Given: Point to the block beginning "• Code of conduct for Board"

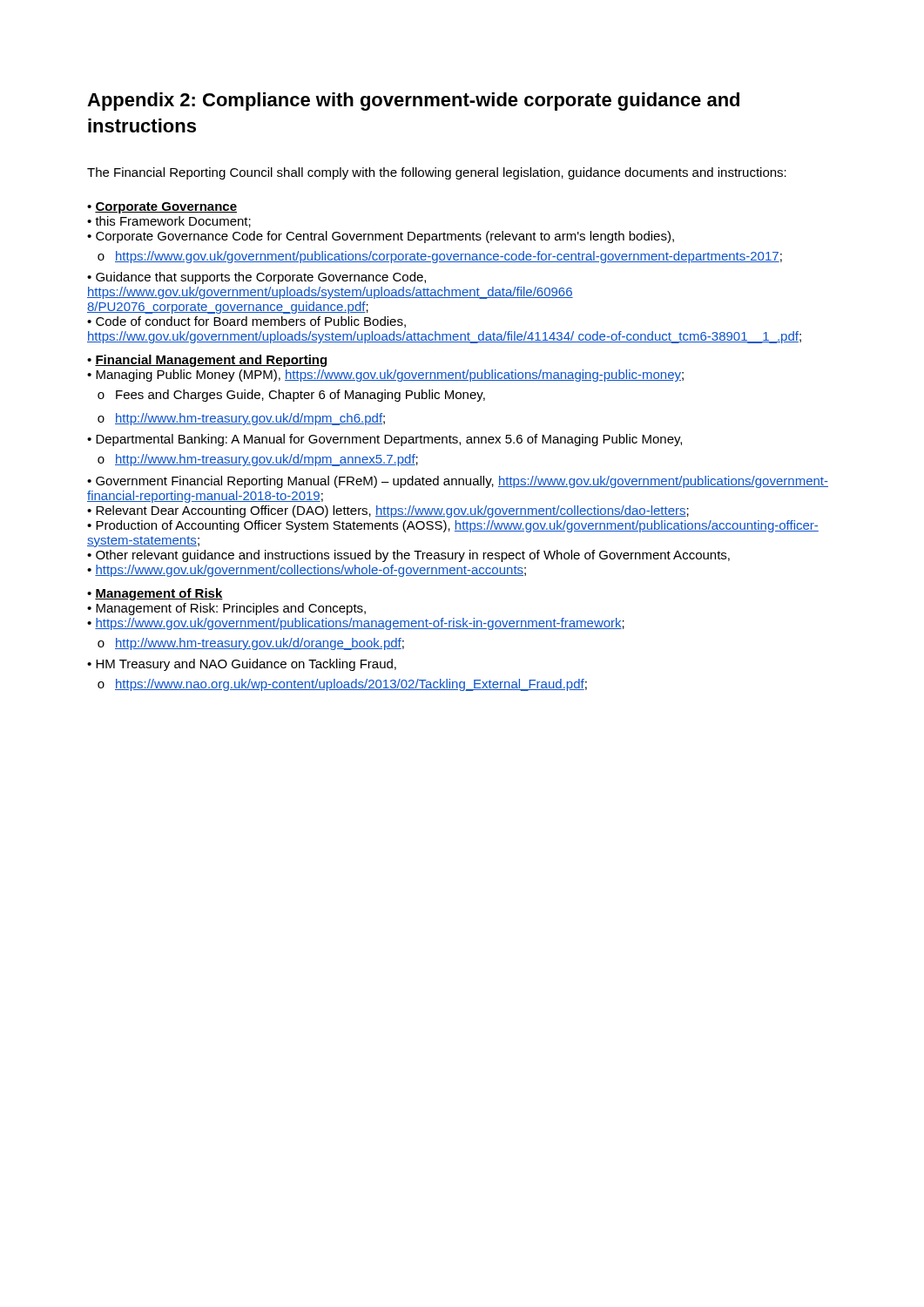Looking at the screenshot, I should point(462,329).
